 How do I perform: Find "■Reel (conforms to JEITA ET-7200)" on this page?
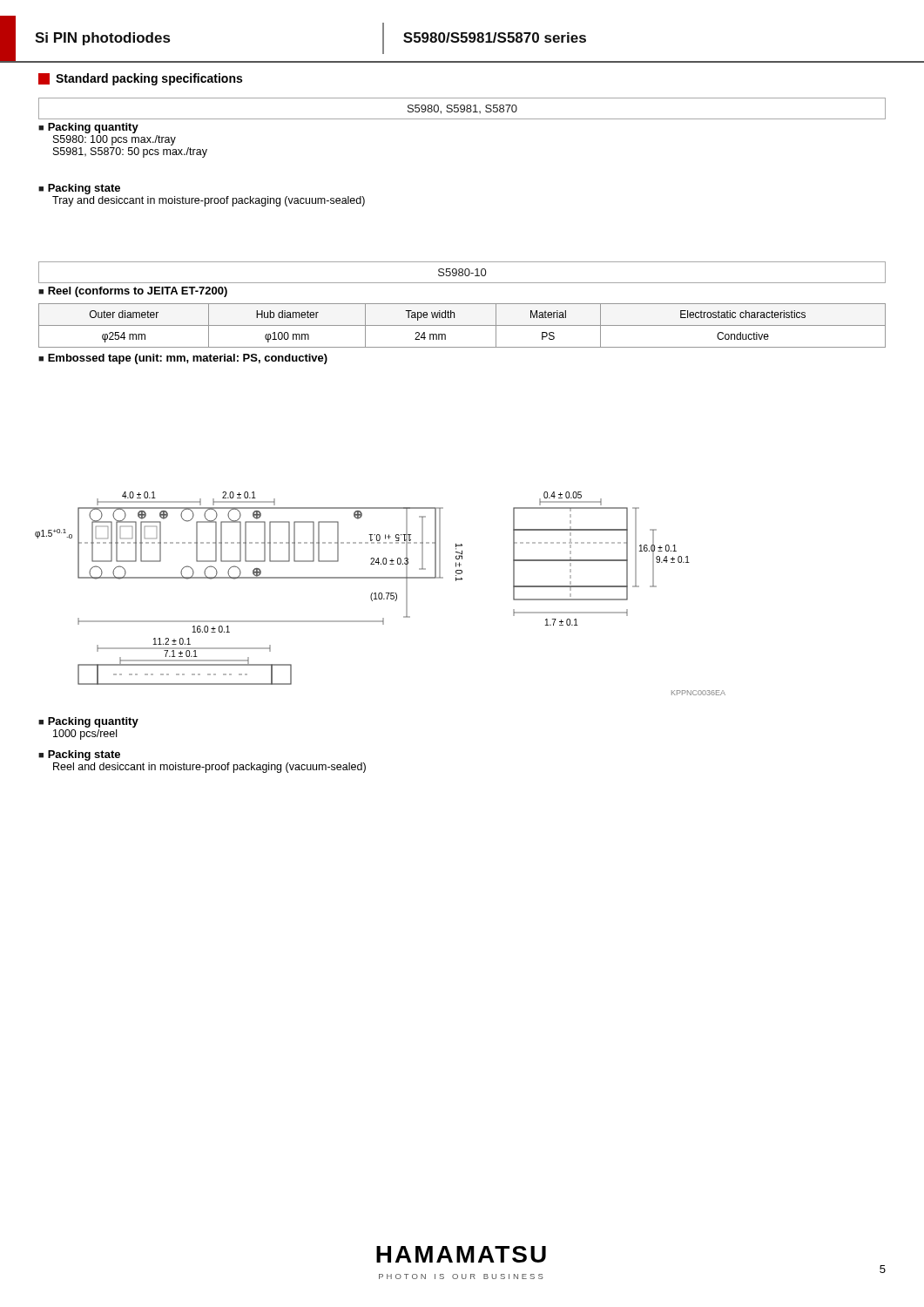point(133,291)
